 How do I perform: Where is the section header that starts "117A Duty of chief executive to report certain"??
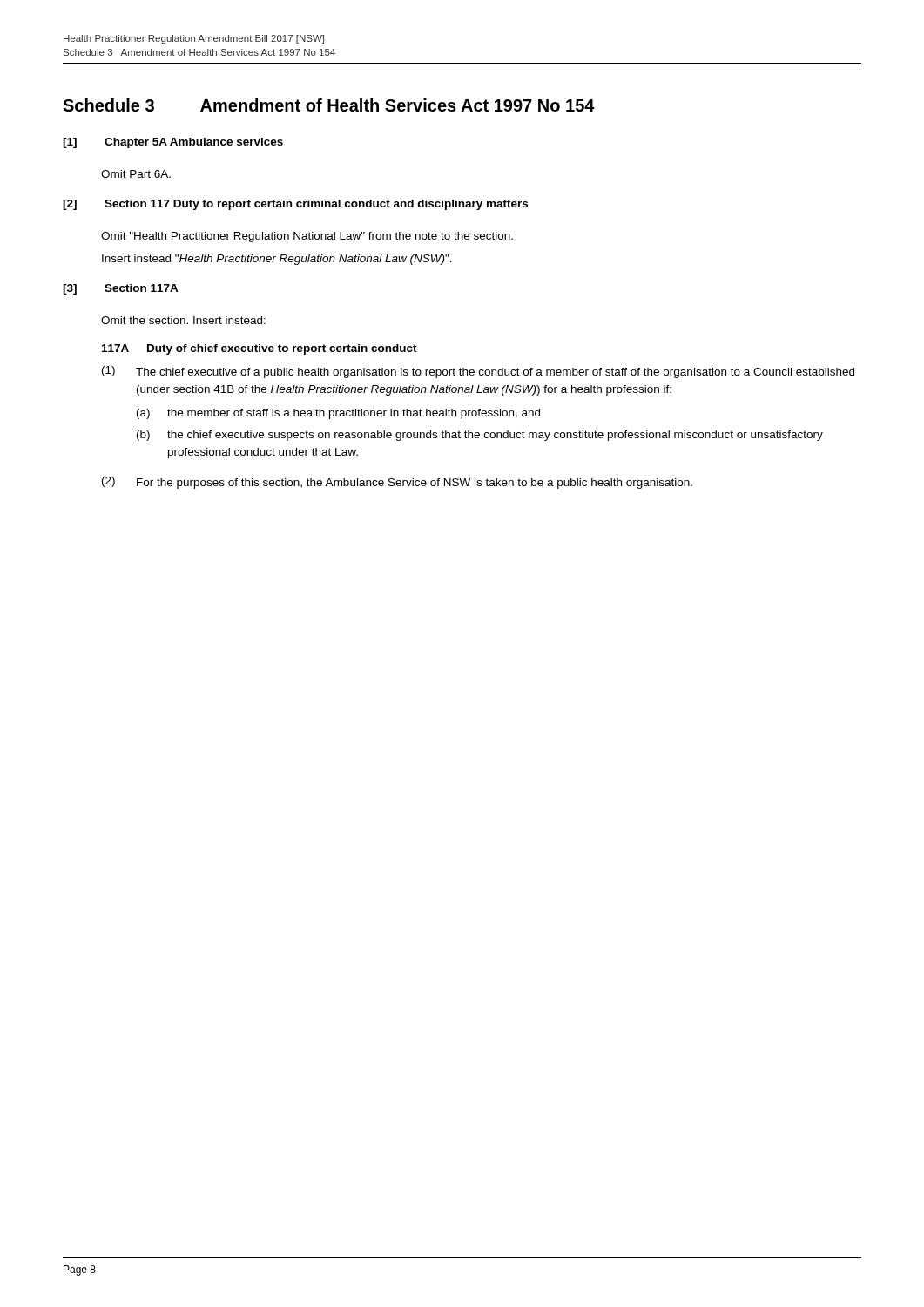coord(259,348)
